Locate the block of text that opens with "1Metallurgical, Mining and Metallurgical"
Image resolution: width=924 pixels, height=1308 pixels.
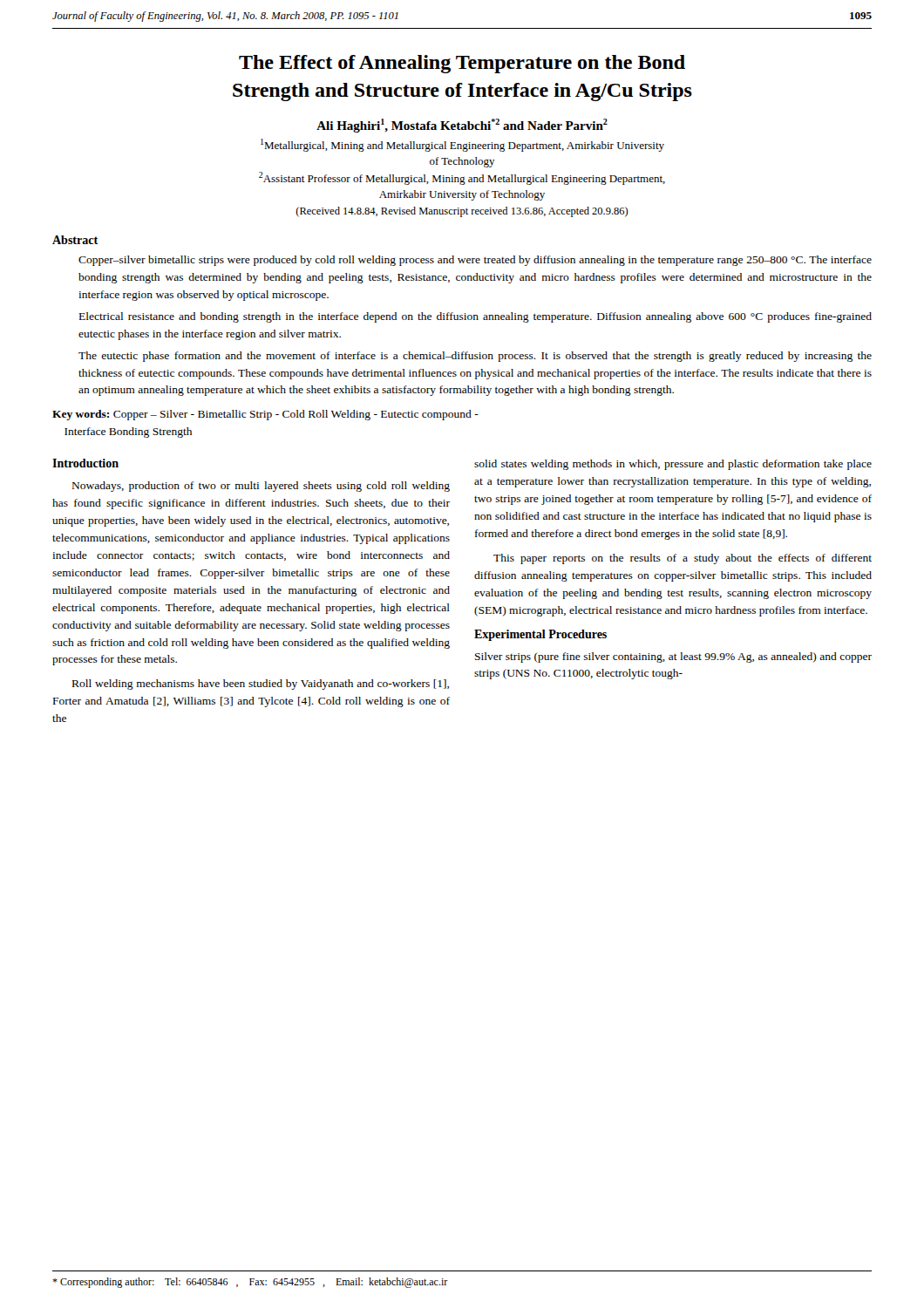(x=462, y=144)
